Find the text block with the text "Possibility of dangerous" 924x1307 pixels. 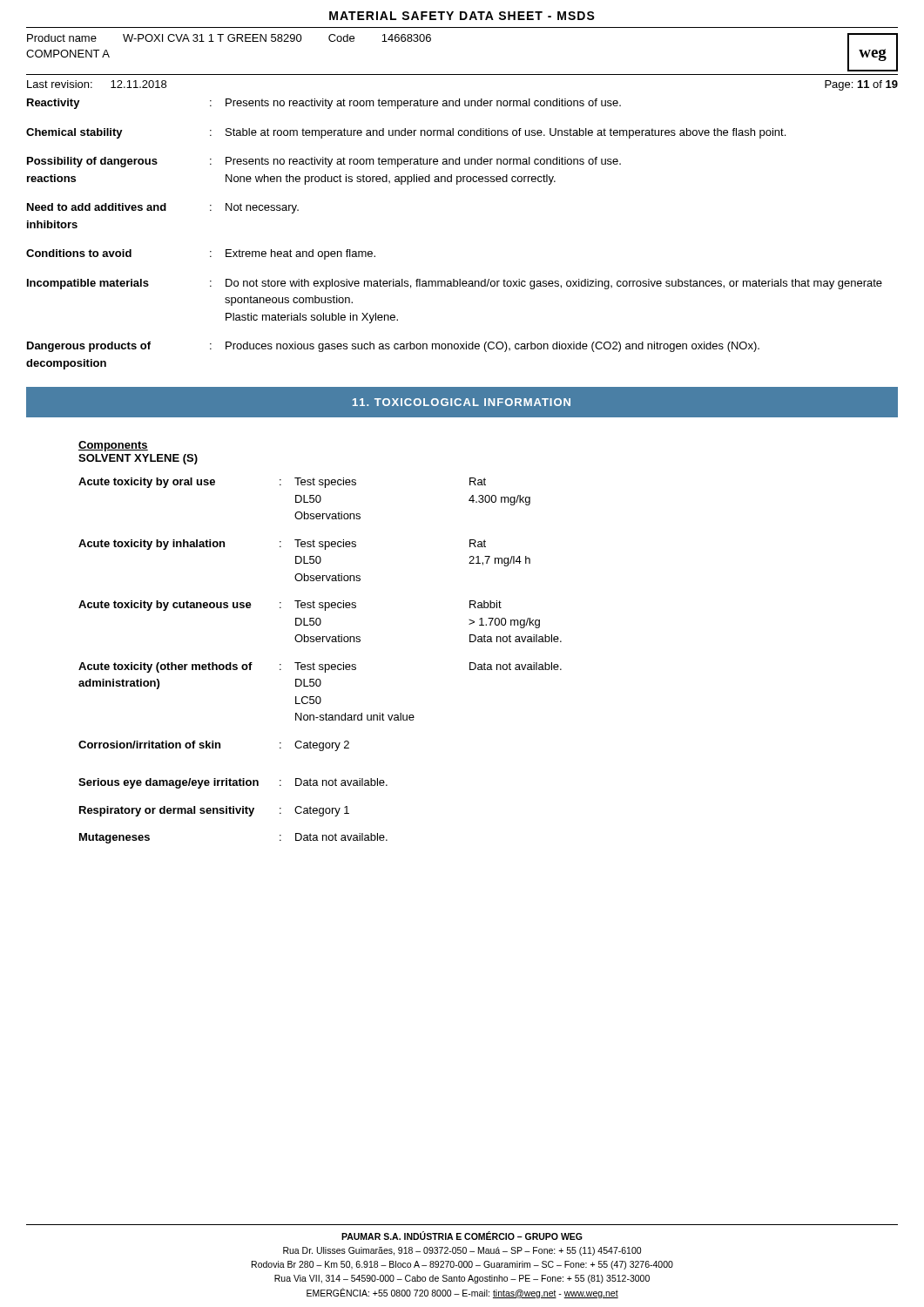tap(462, 170)
